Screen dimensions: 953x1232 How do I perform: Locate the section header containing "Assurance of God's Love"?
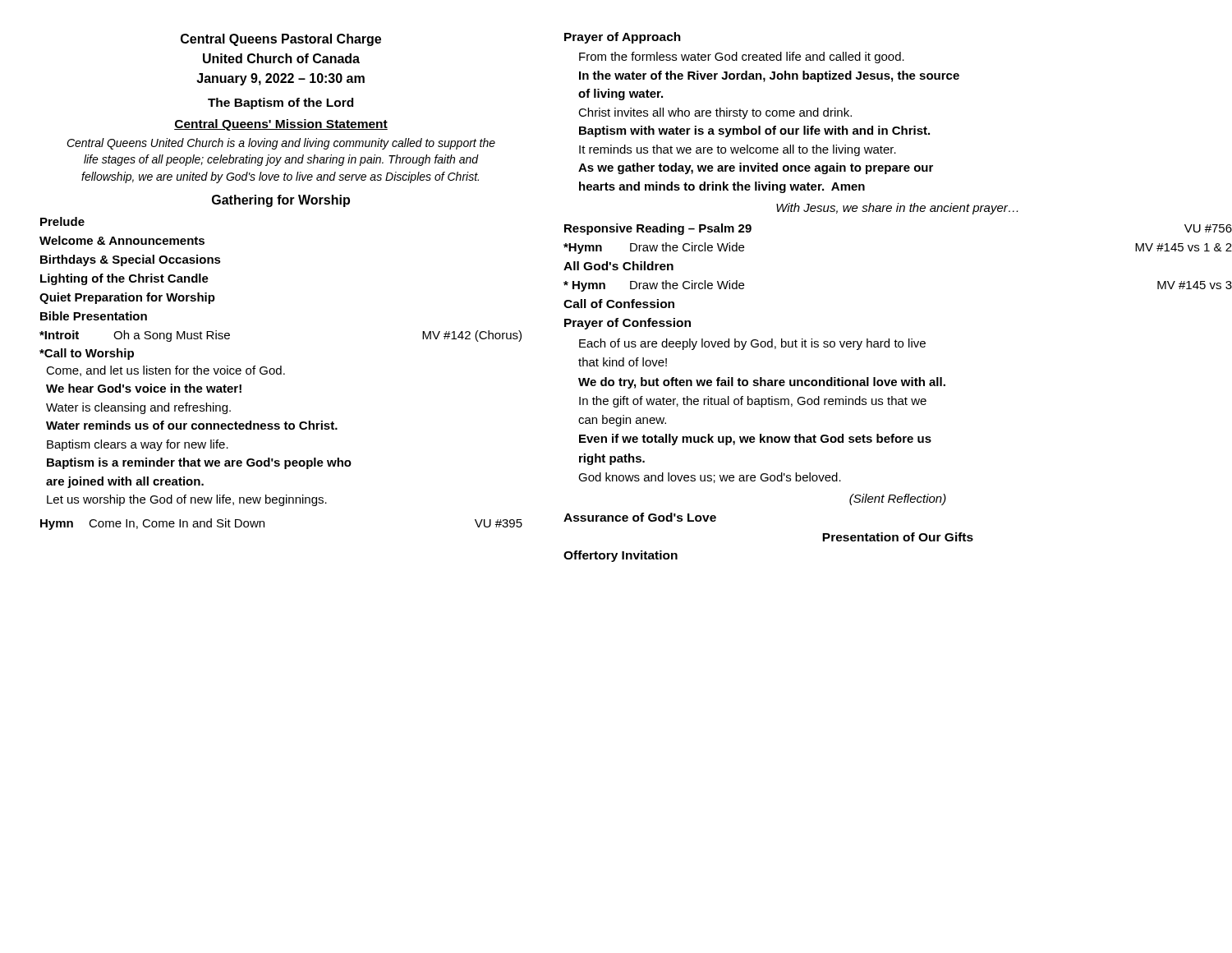(x=640, y=517)
